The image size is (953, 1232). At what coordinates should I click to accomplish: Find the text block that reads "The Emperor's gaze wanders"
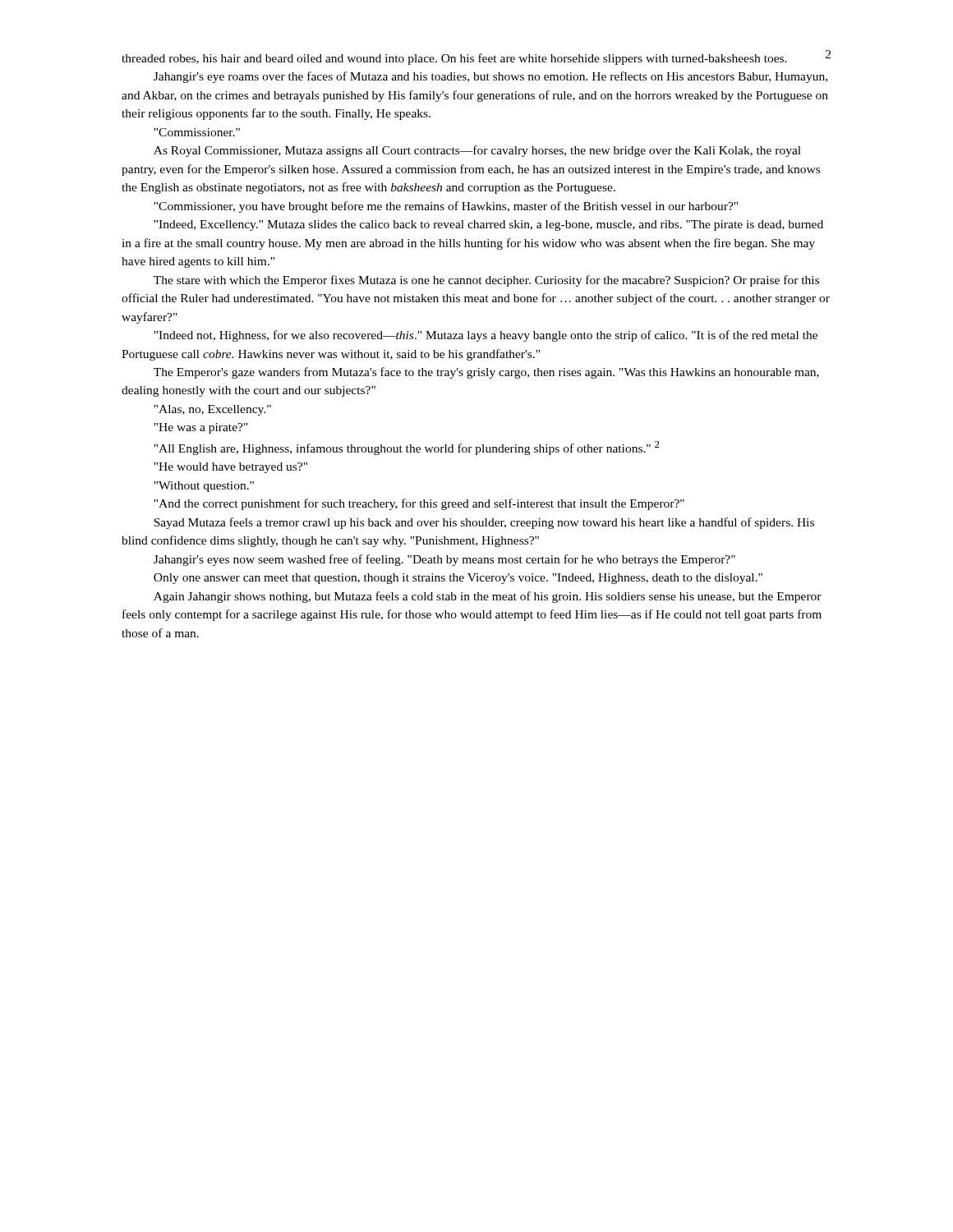(476, 381)
